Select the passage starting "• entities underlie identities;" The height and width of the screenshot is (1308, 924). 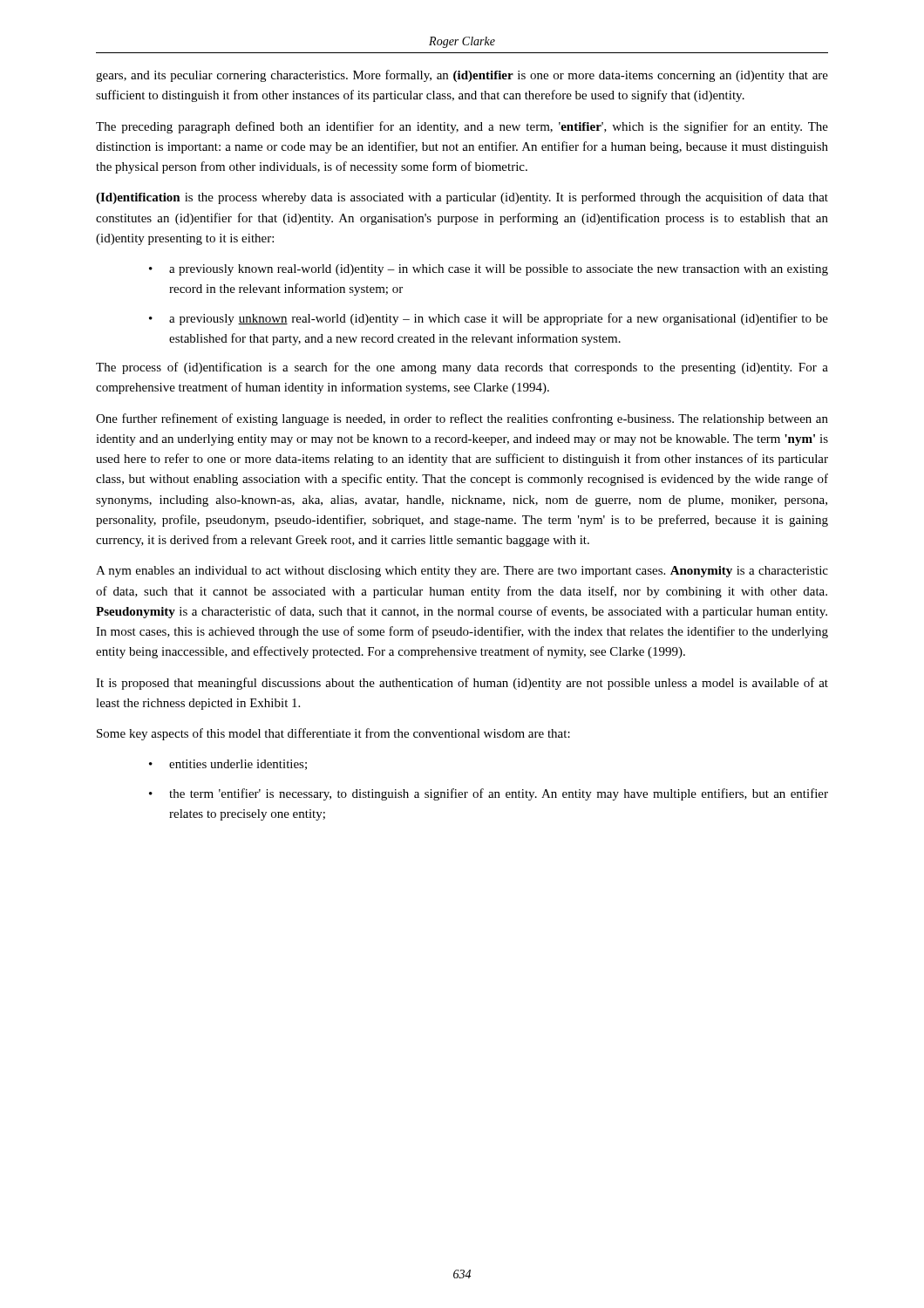pos(228,765)
